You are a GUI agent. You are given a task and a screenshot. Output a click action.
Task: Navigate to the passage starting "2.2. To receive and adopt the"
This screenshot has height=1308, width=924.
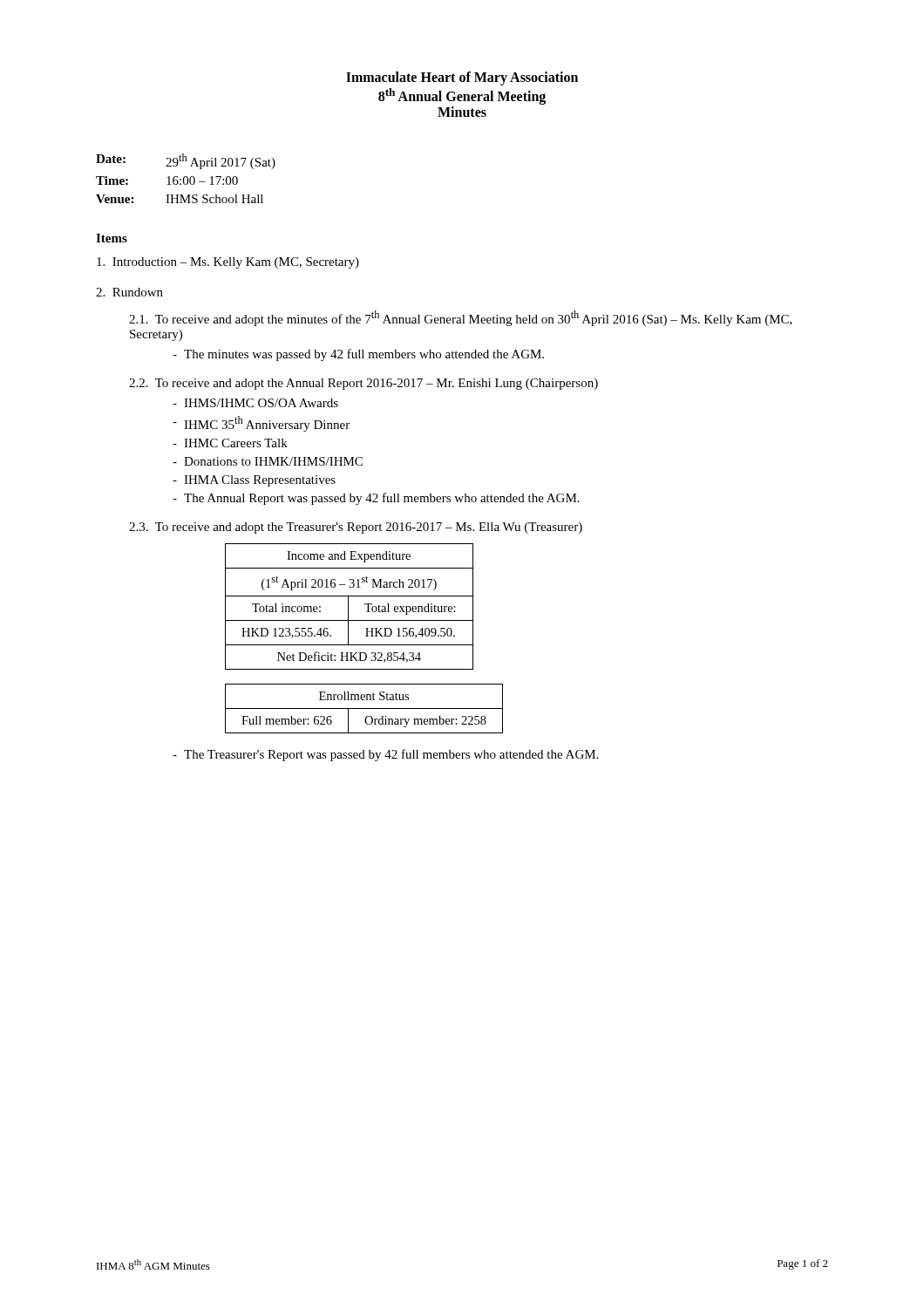point(364,383)
